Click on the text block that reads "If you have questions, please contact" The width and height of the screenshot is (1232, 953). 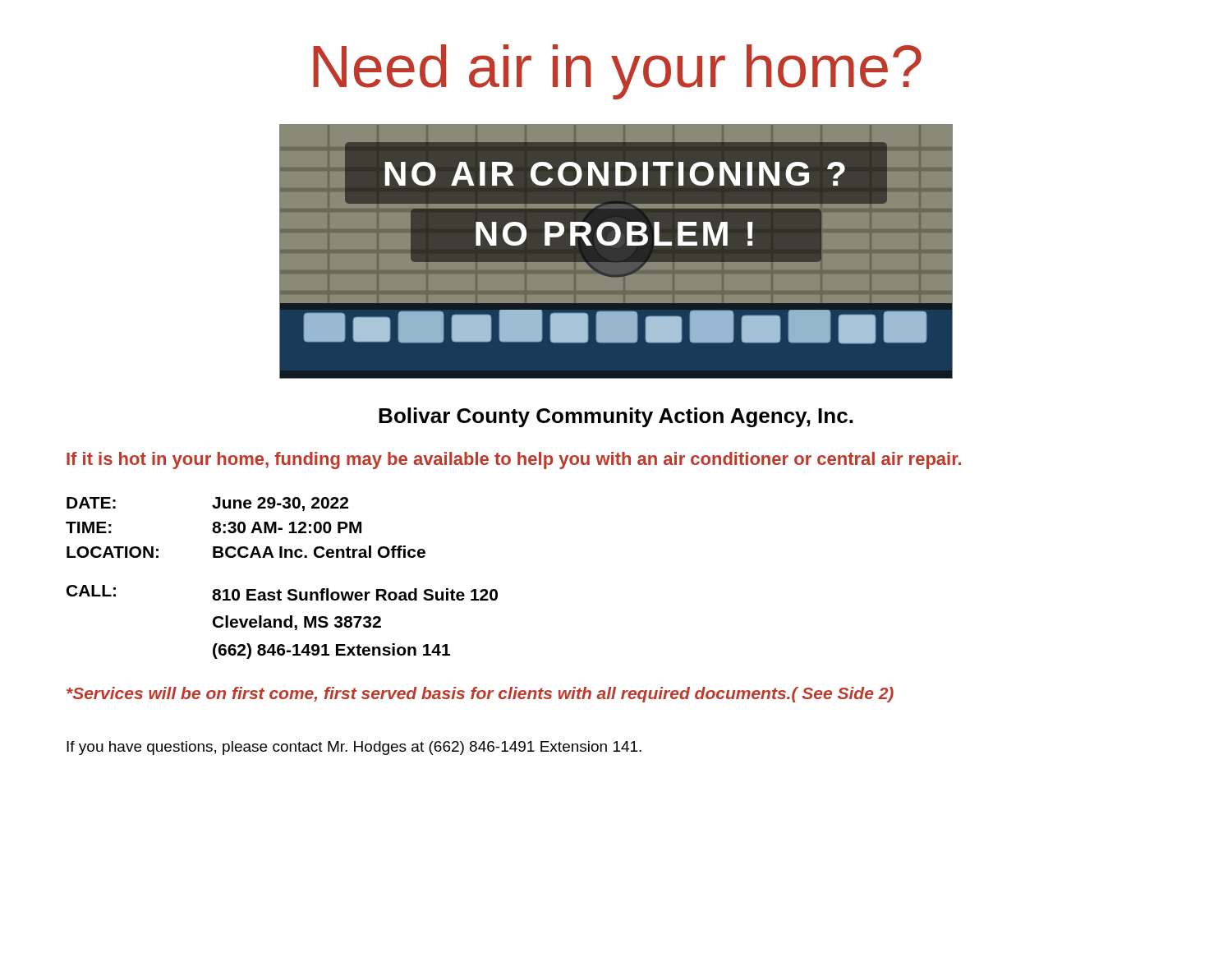(354, 746)
